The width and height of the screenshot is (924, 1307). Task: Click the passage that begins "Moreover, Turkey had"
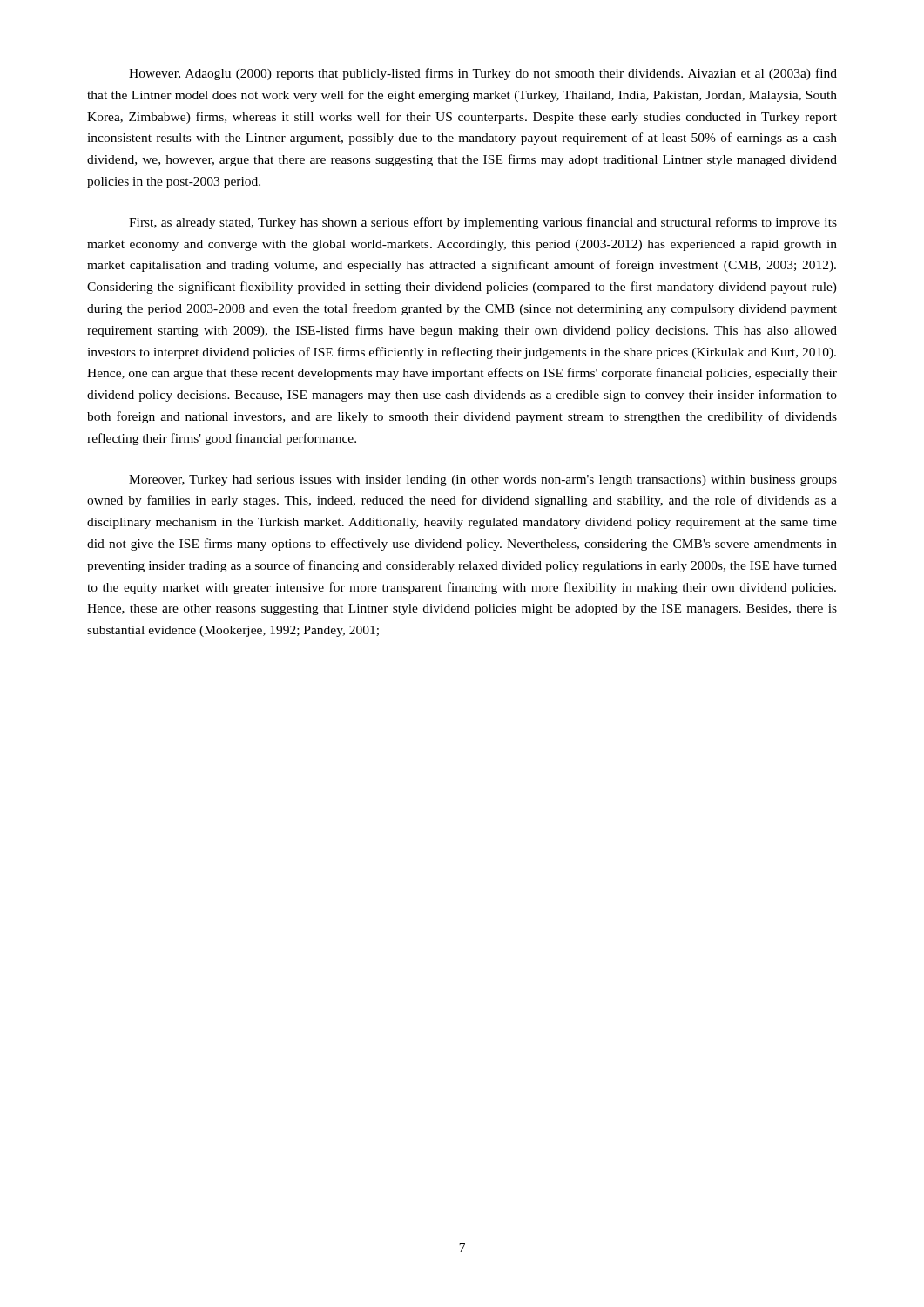pyautogui.click(x=462, y=554)
